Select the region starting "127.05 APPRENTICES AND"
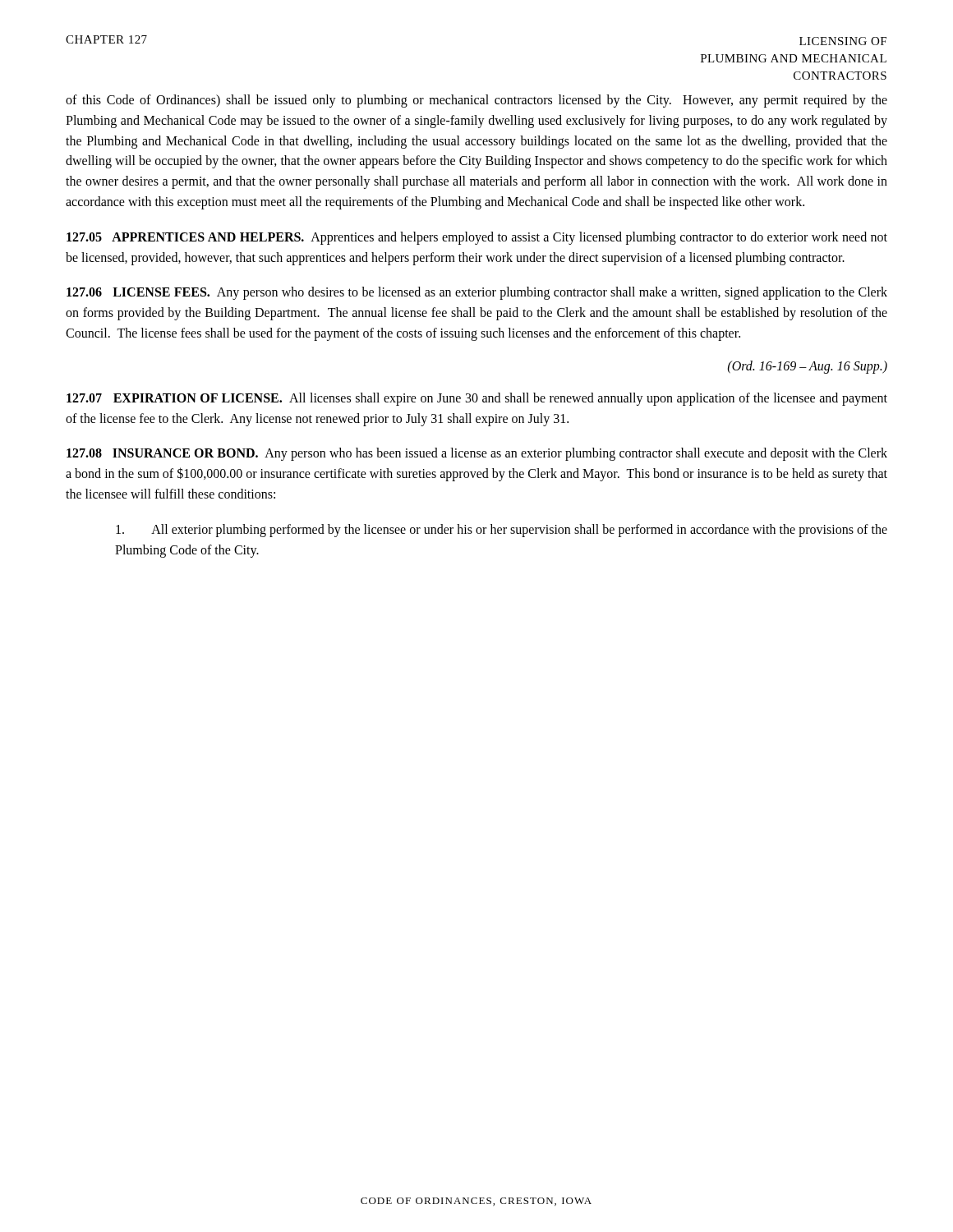Screen dimensions: 1232x953 [476, 247]
